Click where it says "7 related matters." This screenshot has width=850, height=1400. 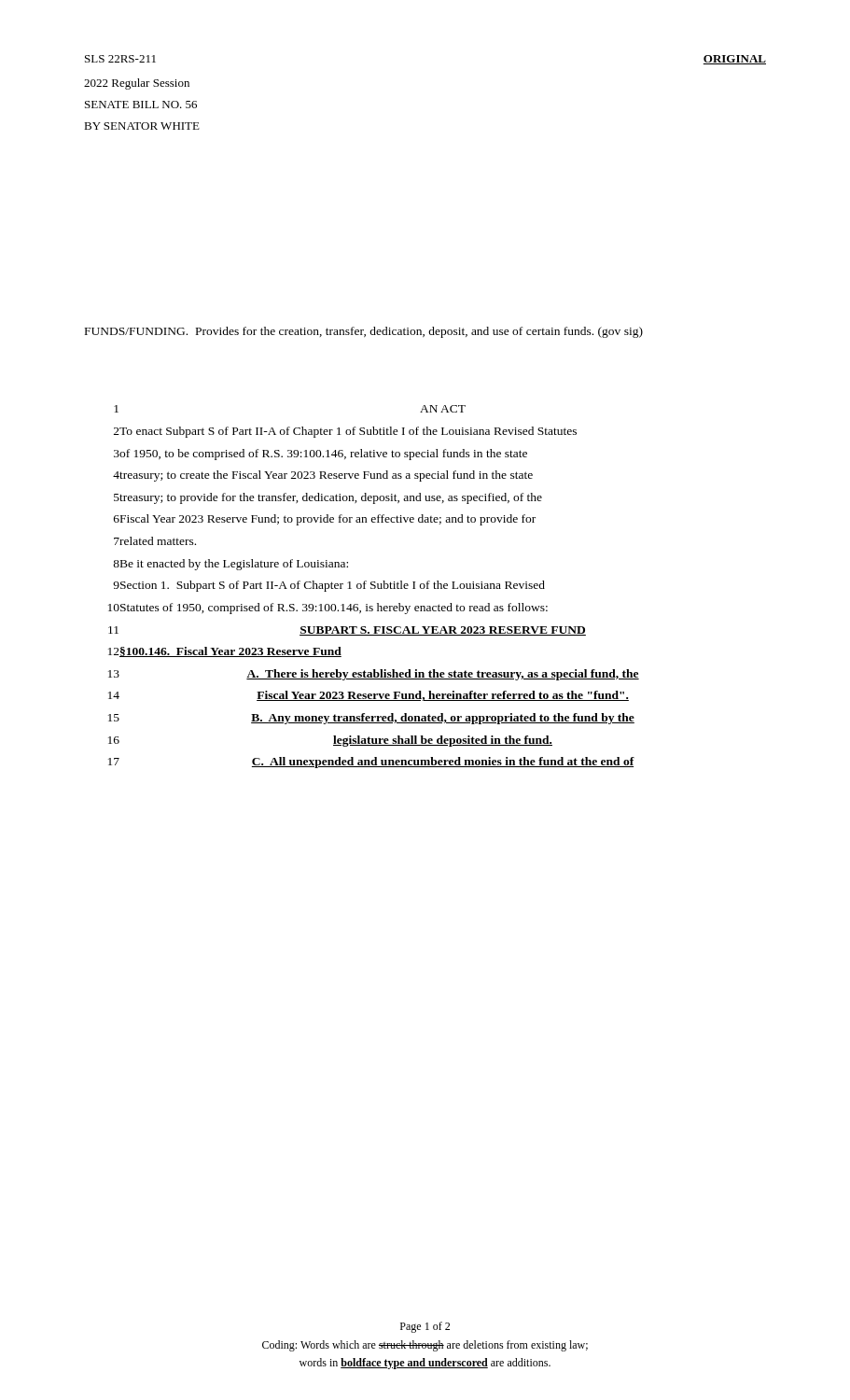point(155,541)
